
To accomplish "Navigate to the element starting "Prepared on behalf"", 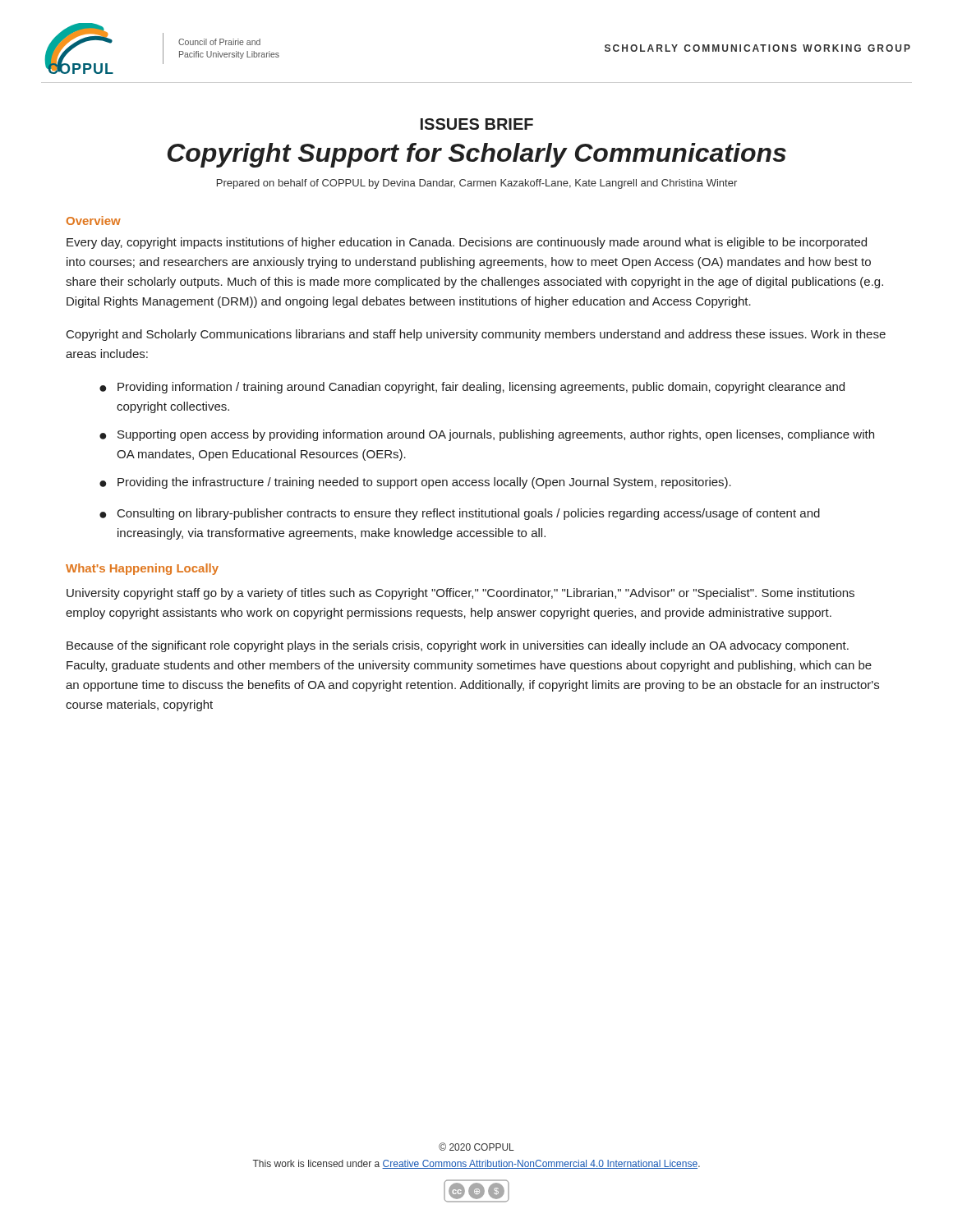I will (x=476, y=183).
